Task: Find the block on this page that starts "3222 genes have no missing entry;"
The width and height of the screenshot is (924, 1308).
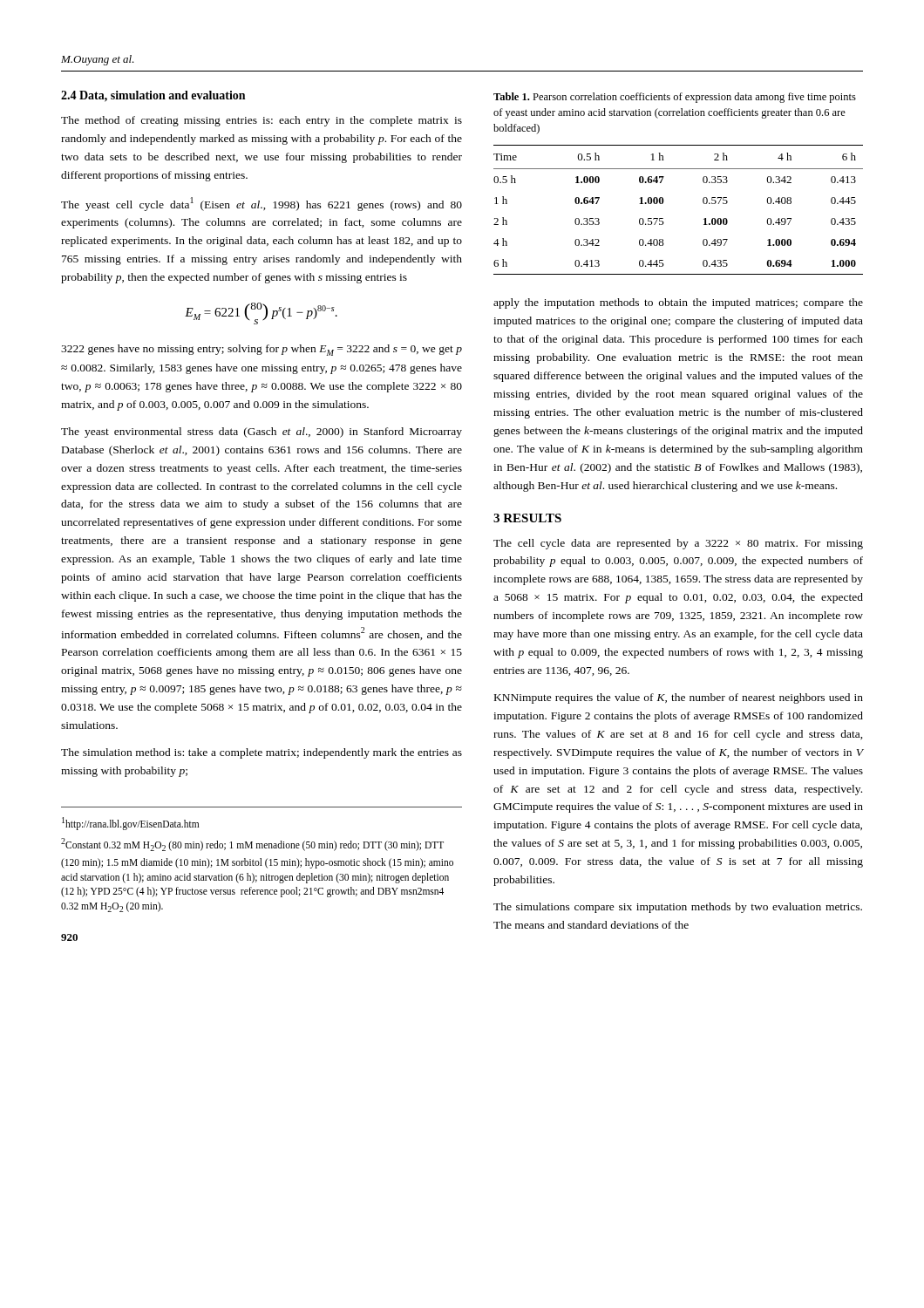Action: 261,376
